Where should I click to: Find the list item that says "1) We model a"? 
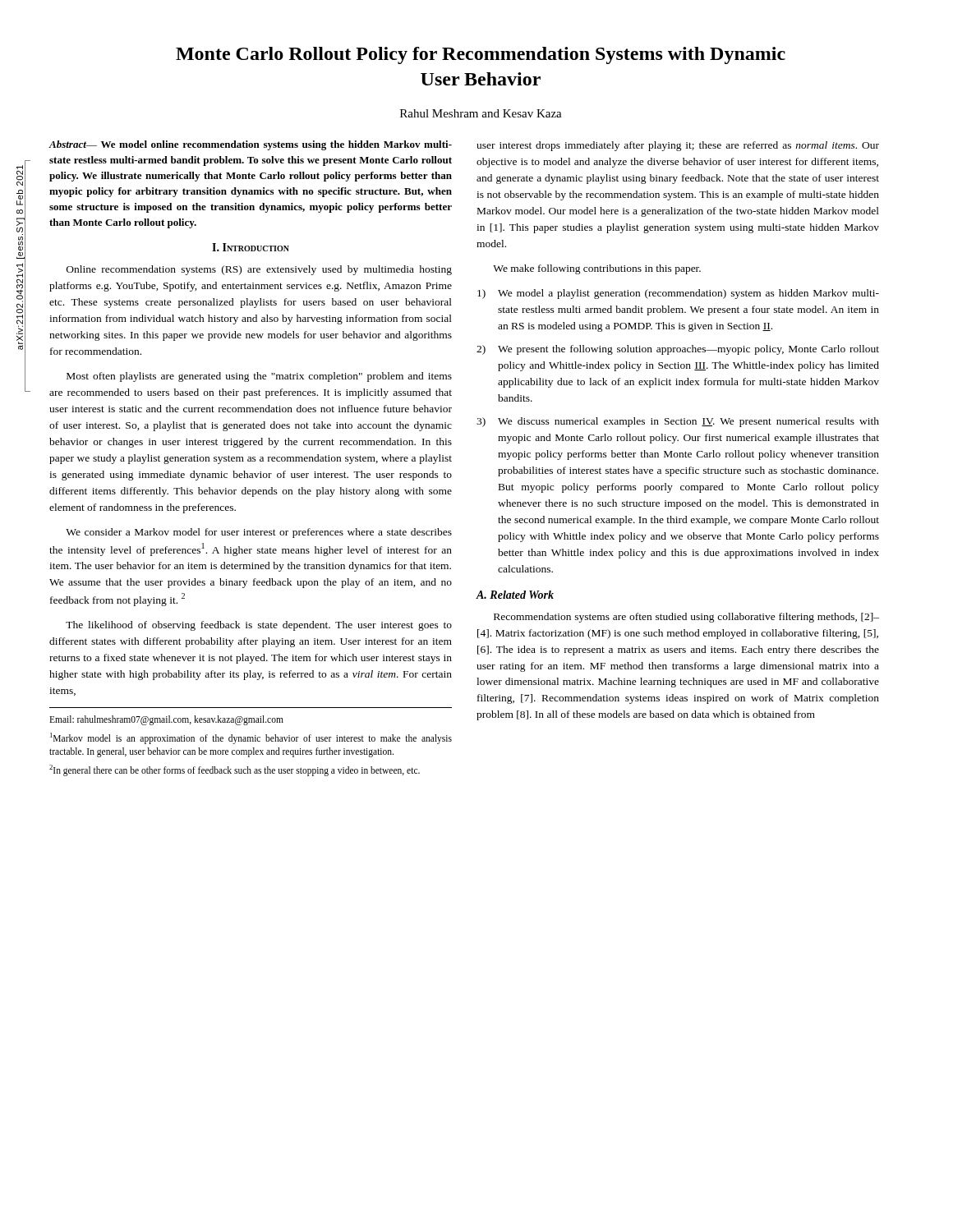tap(678, 310)
